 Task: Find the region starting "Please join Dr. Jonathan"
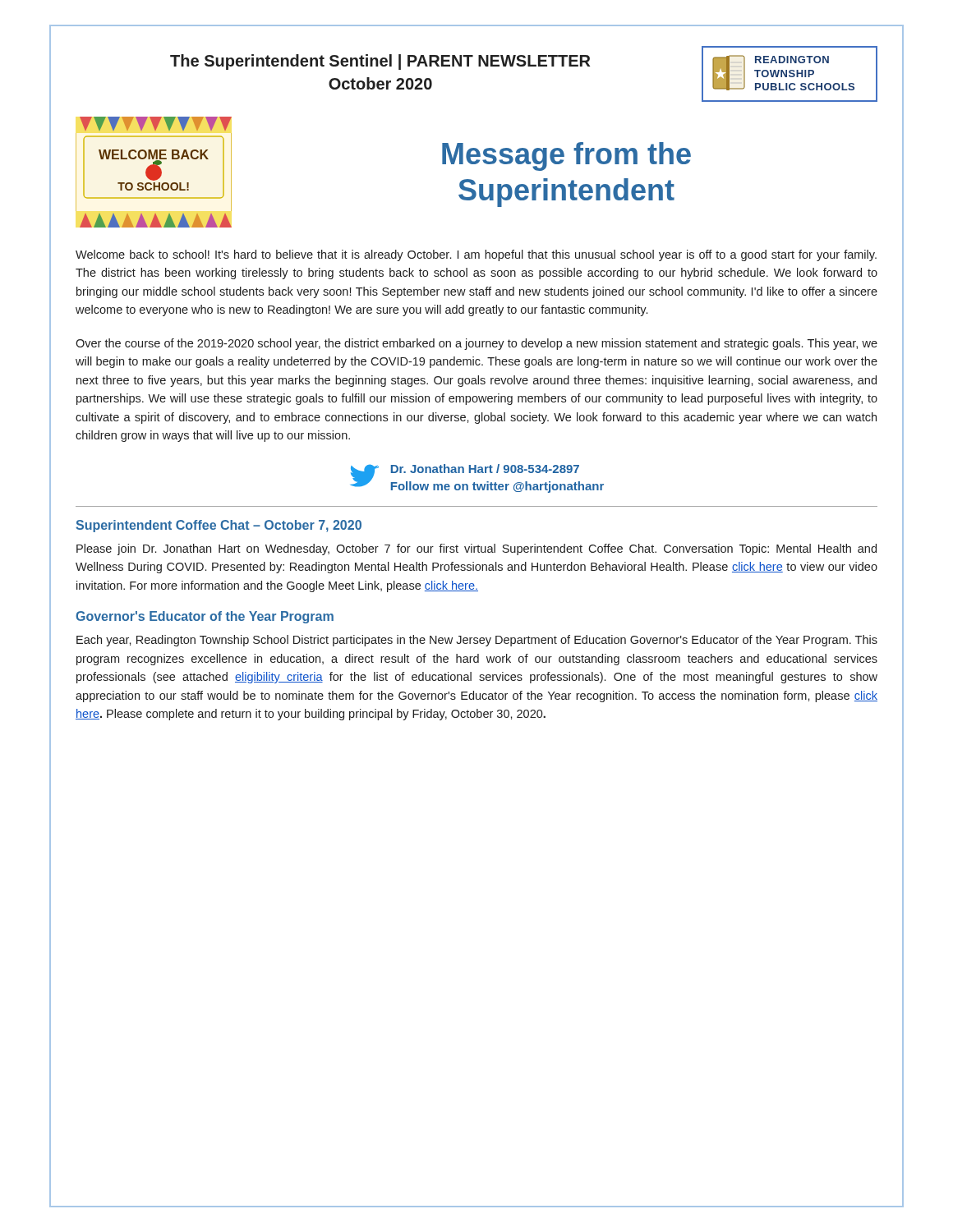point(476,567)
